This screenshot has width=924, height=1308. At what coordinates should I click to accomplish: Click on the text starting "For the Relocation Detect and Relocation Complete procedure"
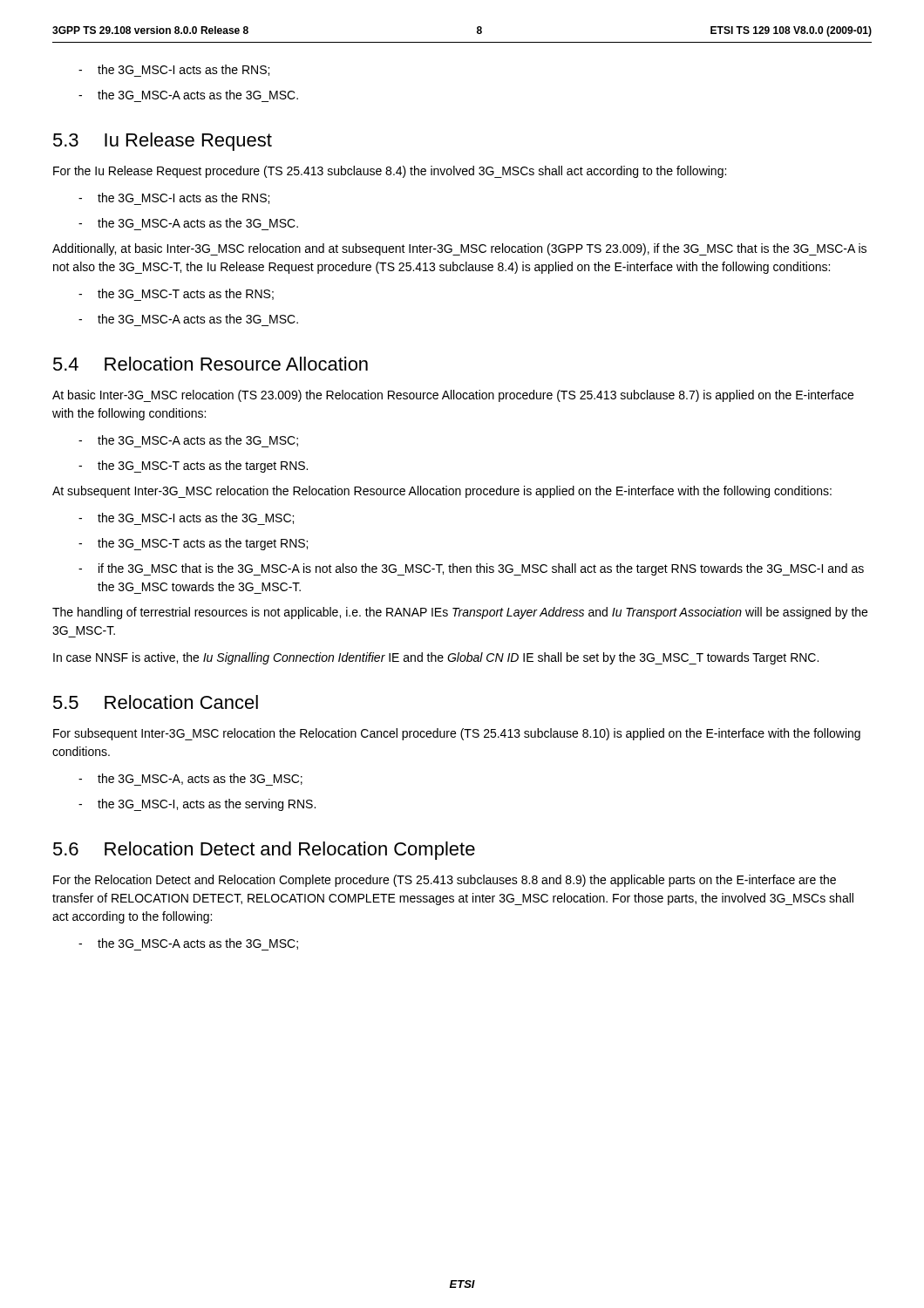coord(462,899)
